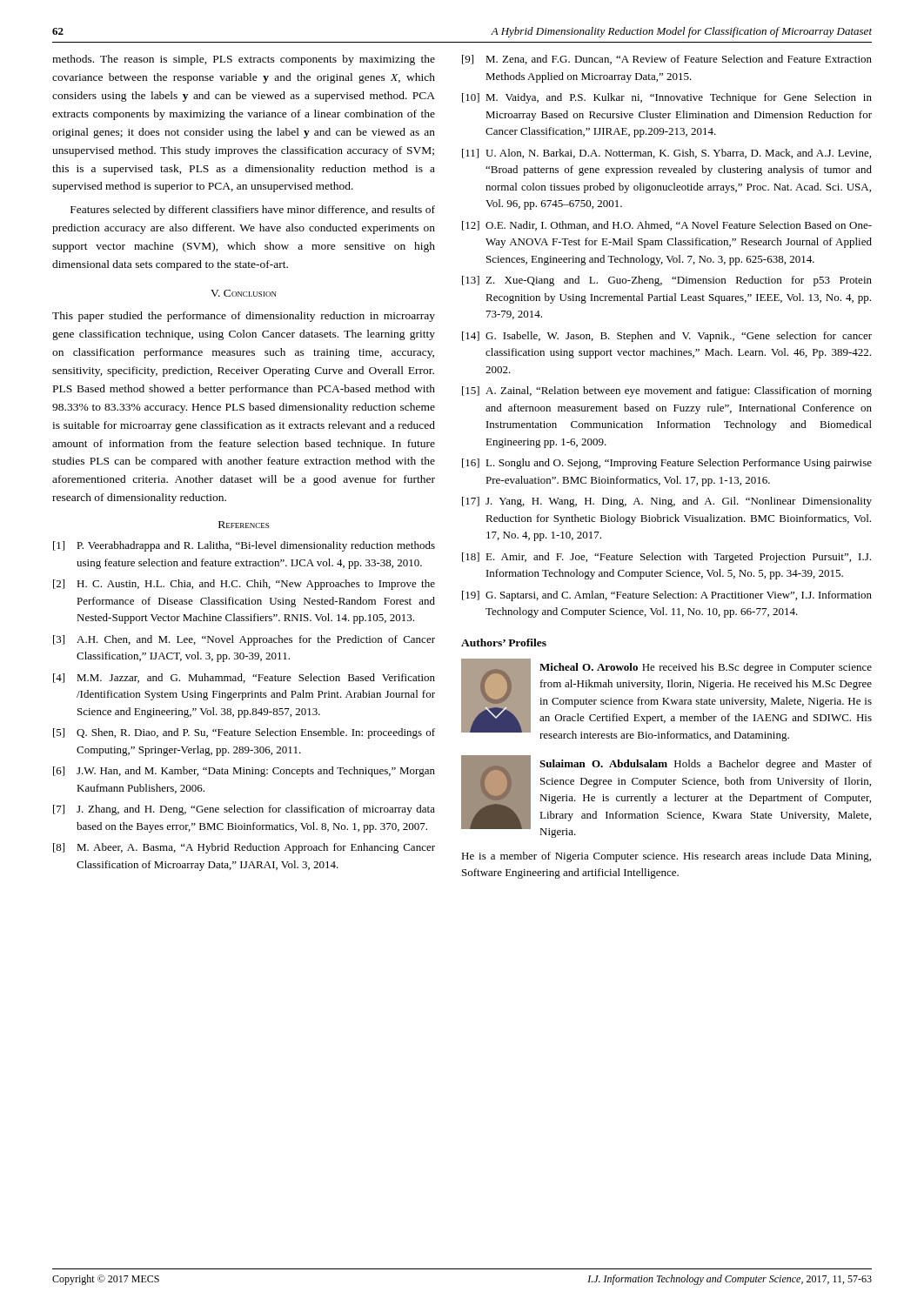Where is the passage that starts "[16]L. Songlu and O. Sejong, “Improving Feature Selection"?
This screenshot has width=924, height=1305.
(666, 471)
